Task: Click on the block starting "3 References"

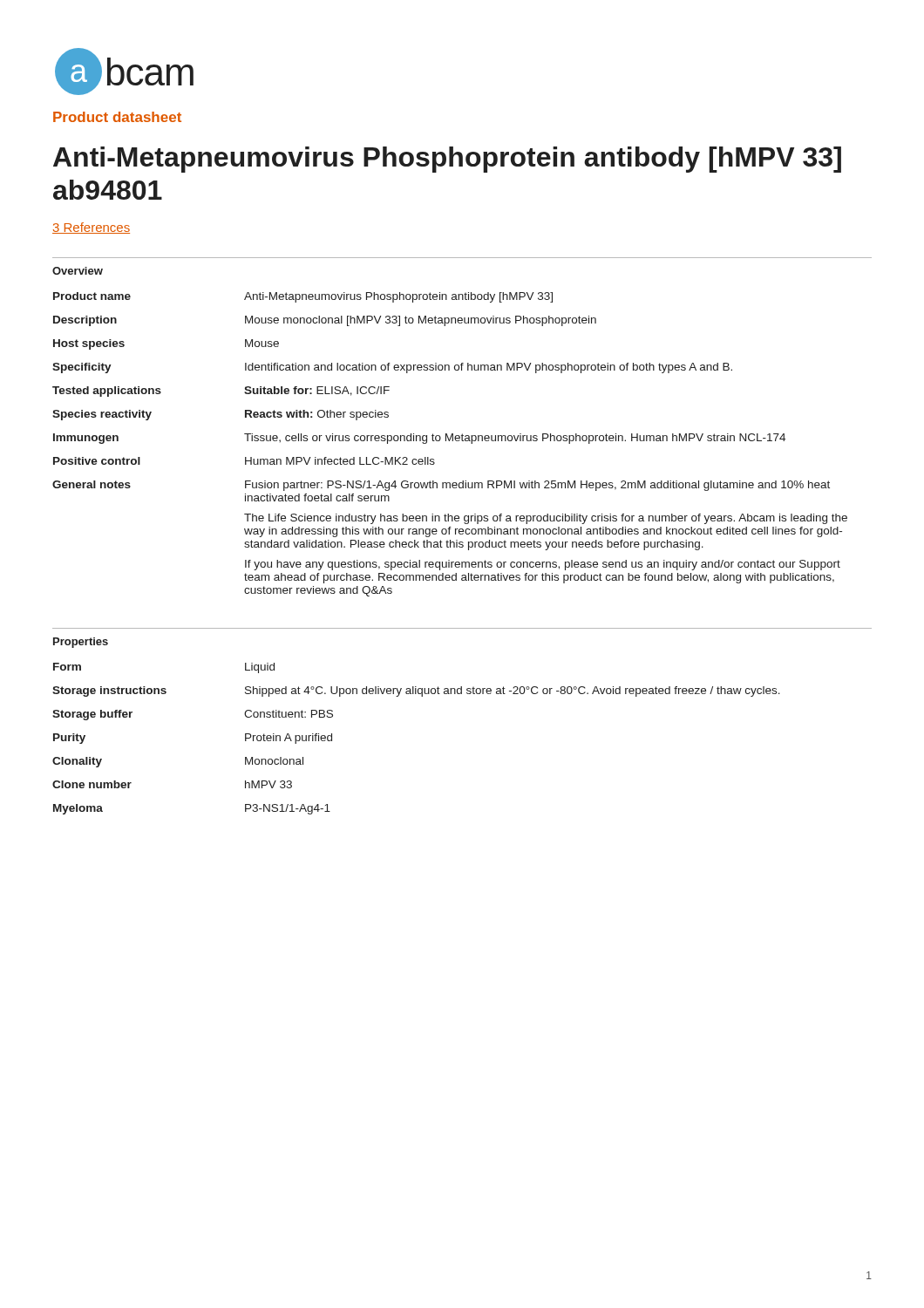Action: click(x=91, y=227)
